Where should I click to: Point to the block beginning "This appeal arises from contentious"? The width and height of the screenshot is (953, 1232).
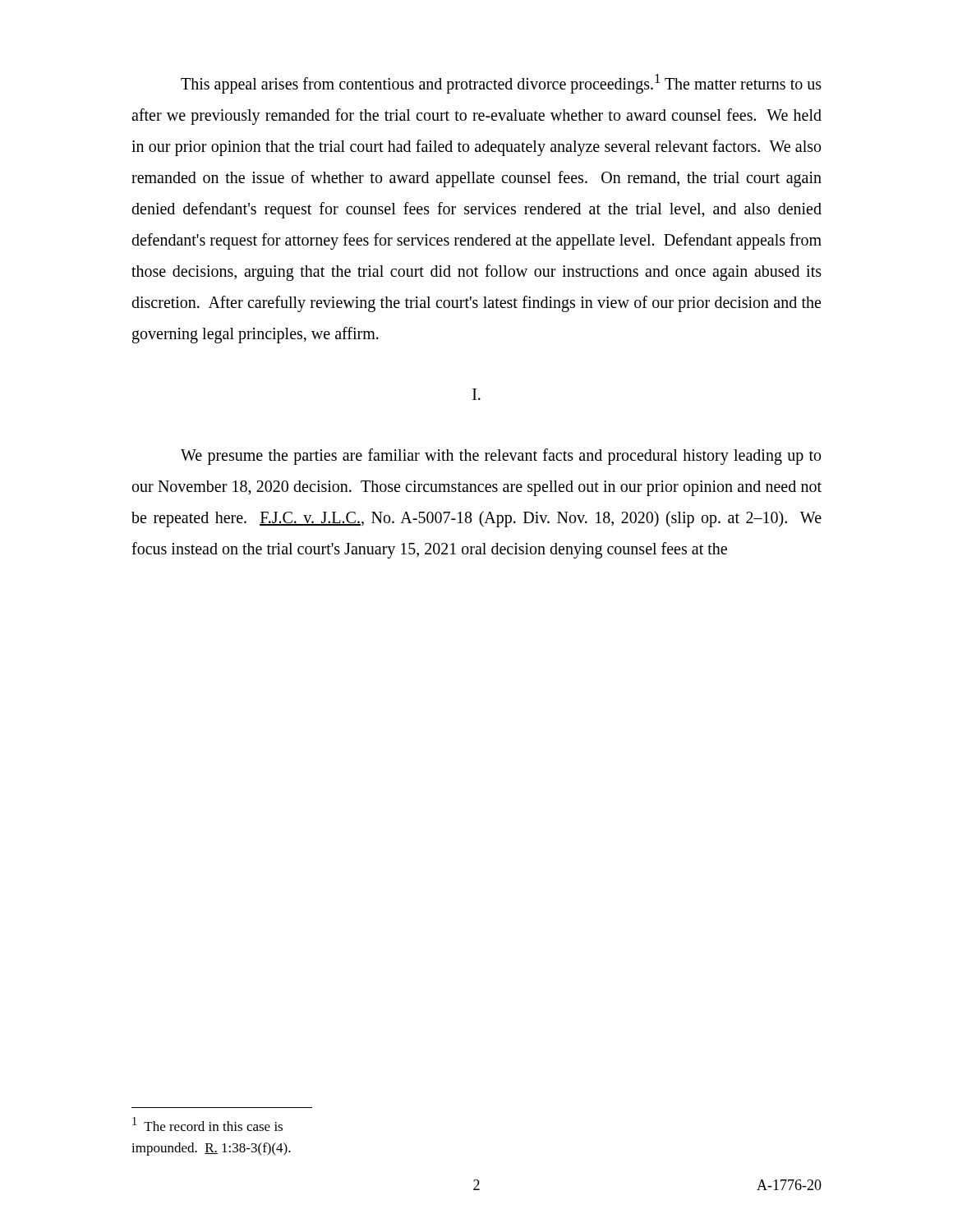click(476, 207)
